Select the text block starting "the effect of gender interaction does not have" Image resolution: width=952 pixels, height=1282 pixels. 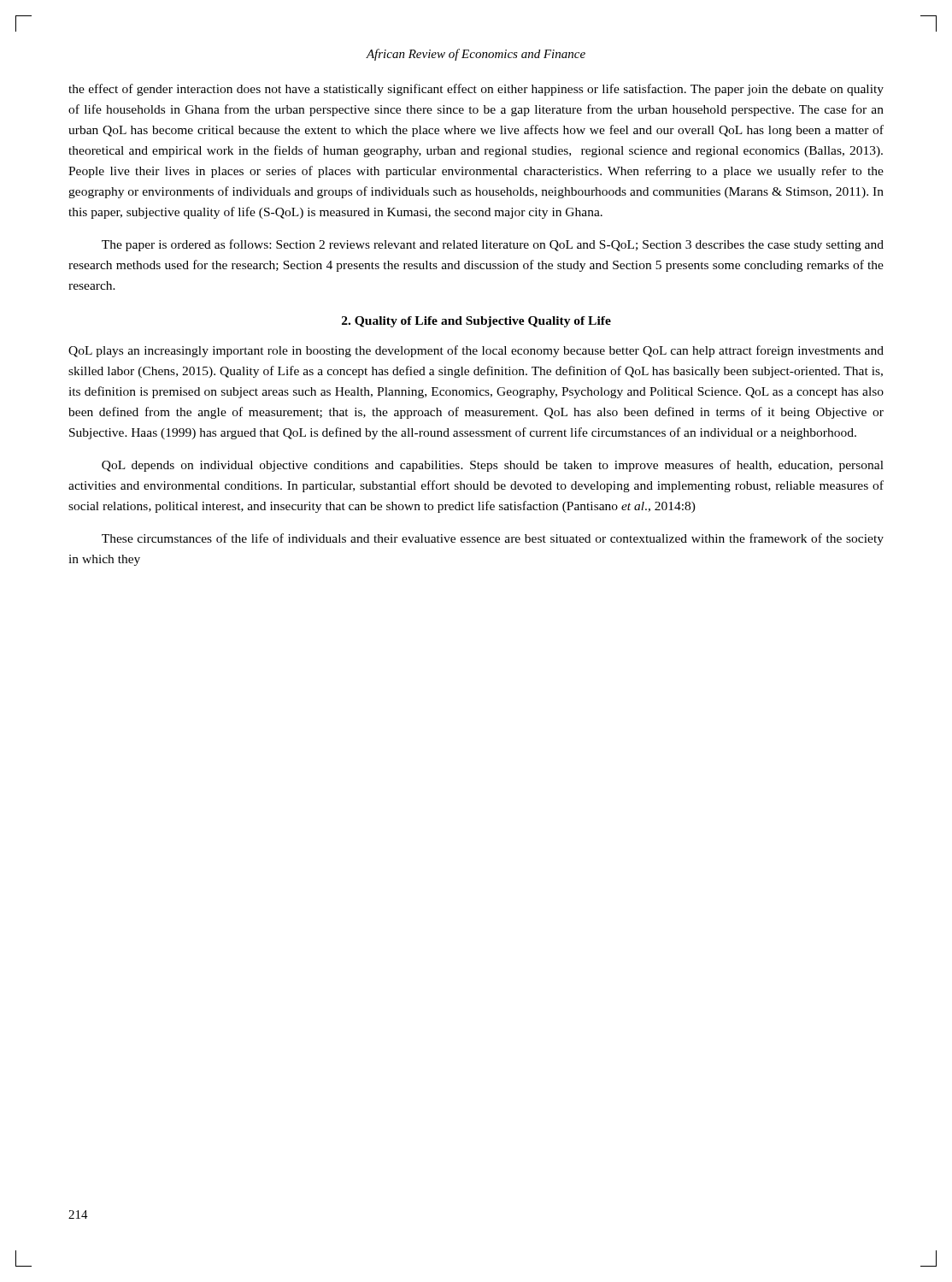pyautogui.click(x=476, y=150)
